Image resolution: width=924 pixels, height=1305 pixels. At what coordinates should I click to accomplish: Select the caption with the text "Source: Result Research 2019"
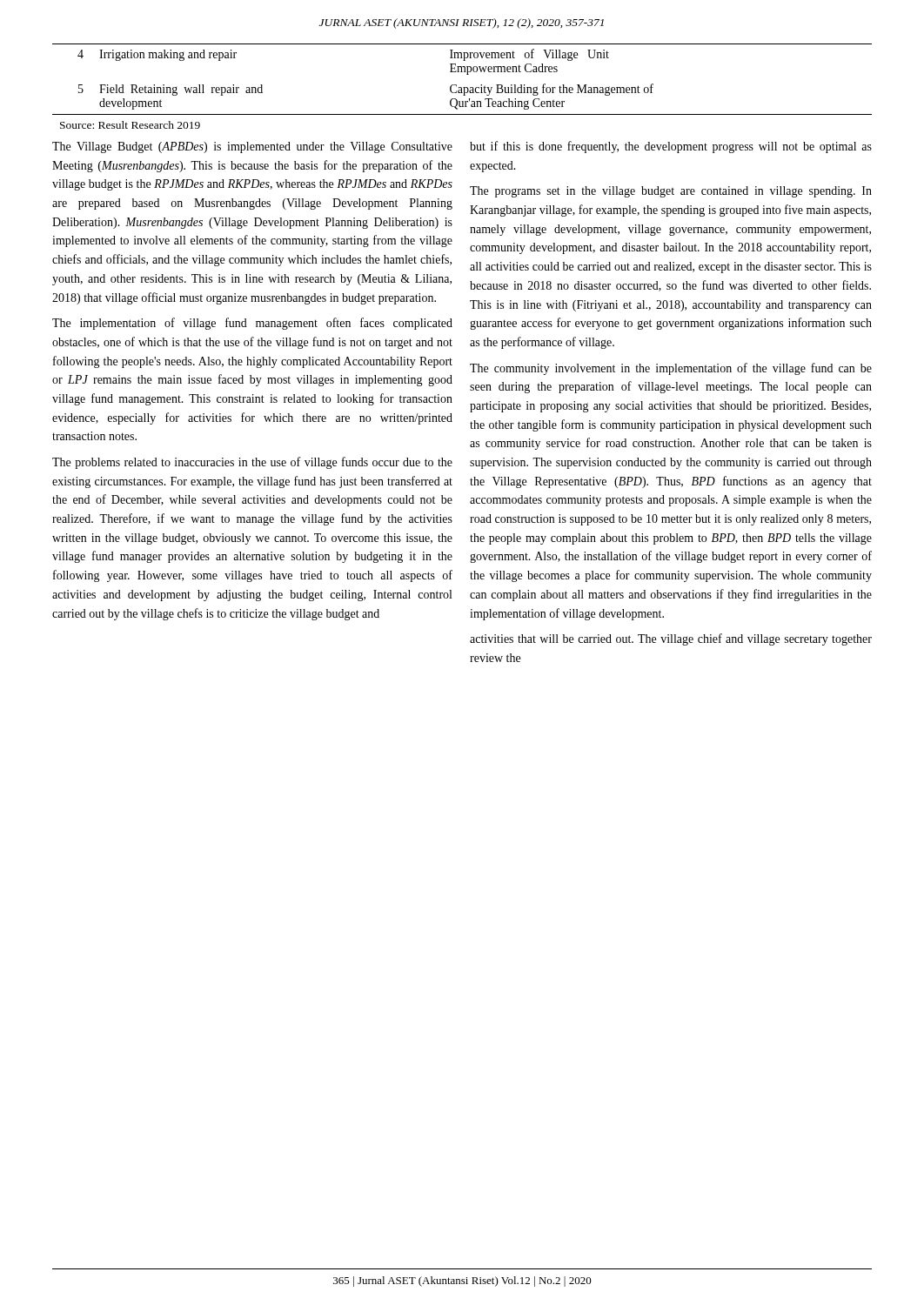point(130,125)
